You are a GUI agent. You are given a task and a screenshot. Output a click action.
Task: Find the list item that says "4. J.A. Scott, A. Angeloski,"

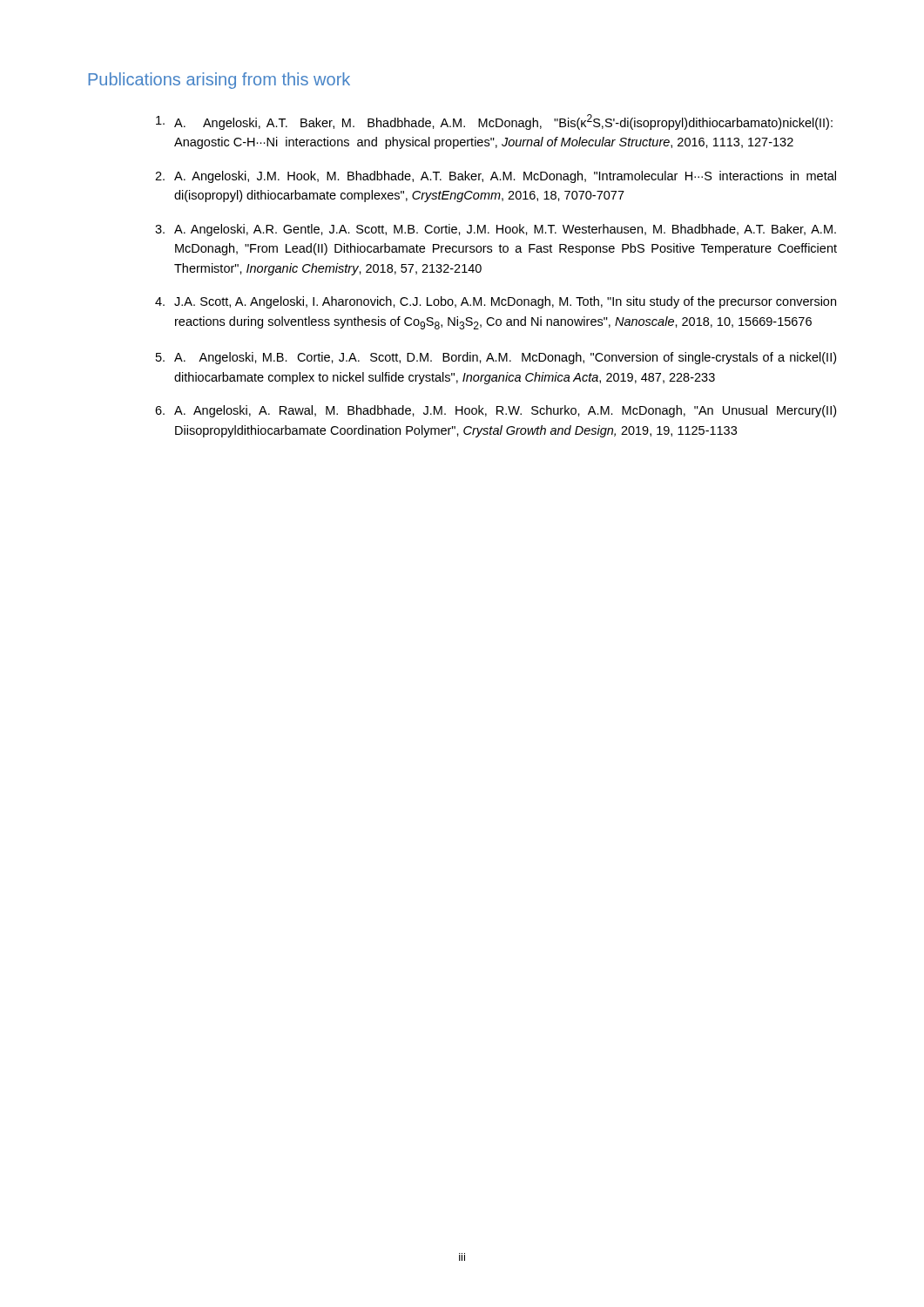(488, 313)
